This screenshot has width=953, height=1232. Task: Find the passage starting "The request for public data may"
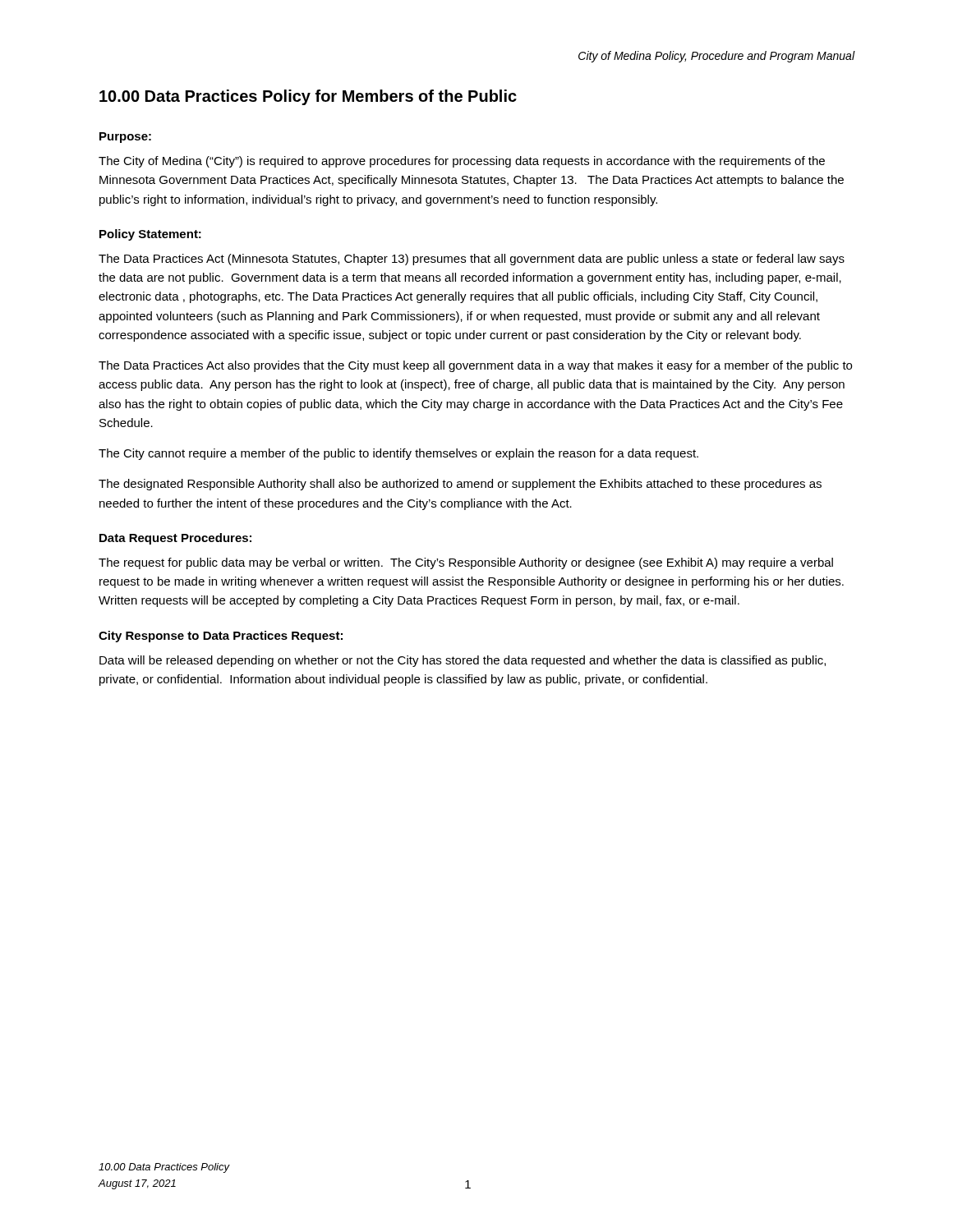click(x=473, y=581)
